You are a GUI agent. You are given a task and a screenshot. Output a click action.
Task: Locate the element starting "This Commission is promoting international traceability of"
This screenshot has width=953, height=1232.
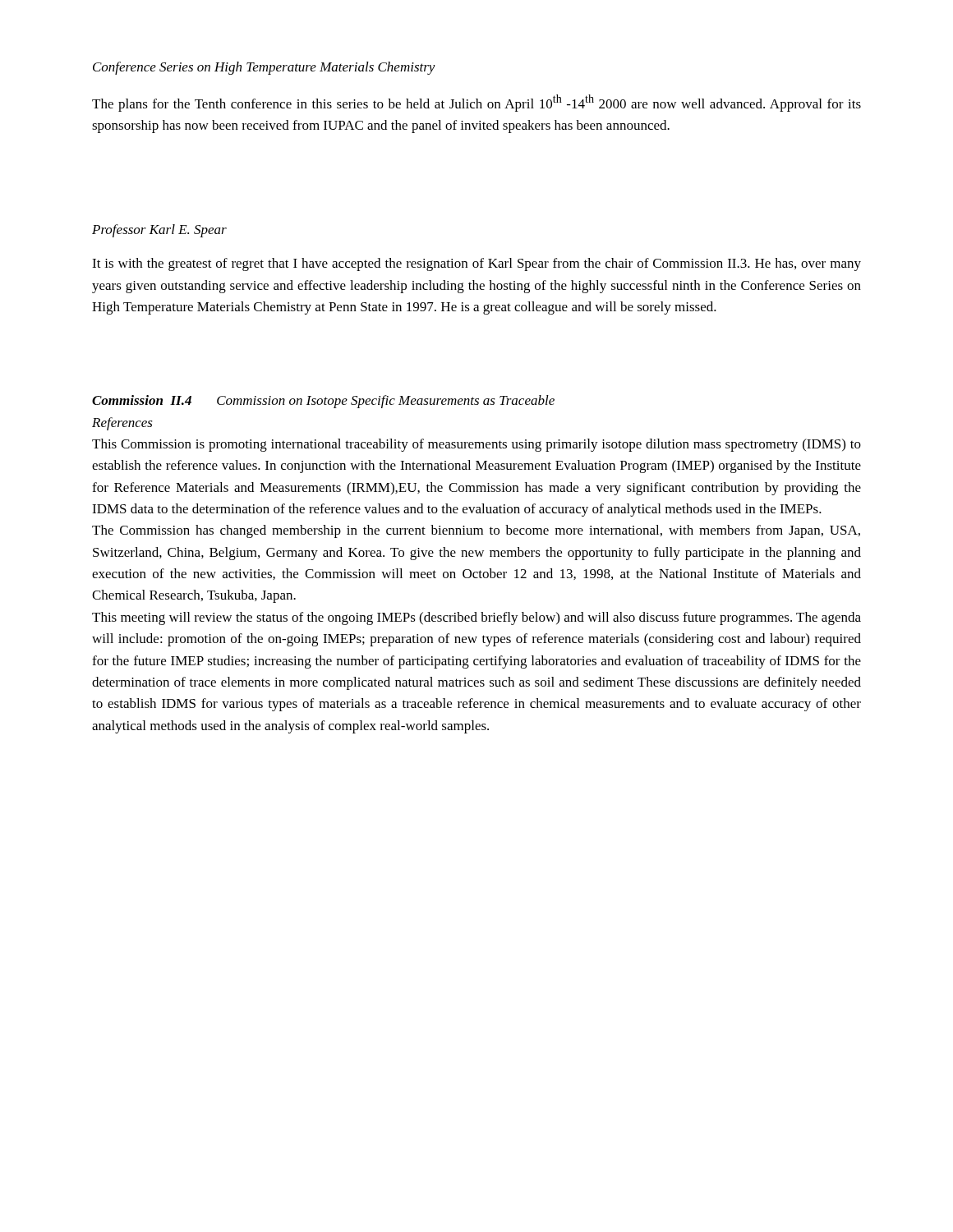[476, 476]
